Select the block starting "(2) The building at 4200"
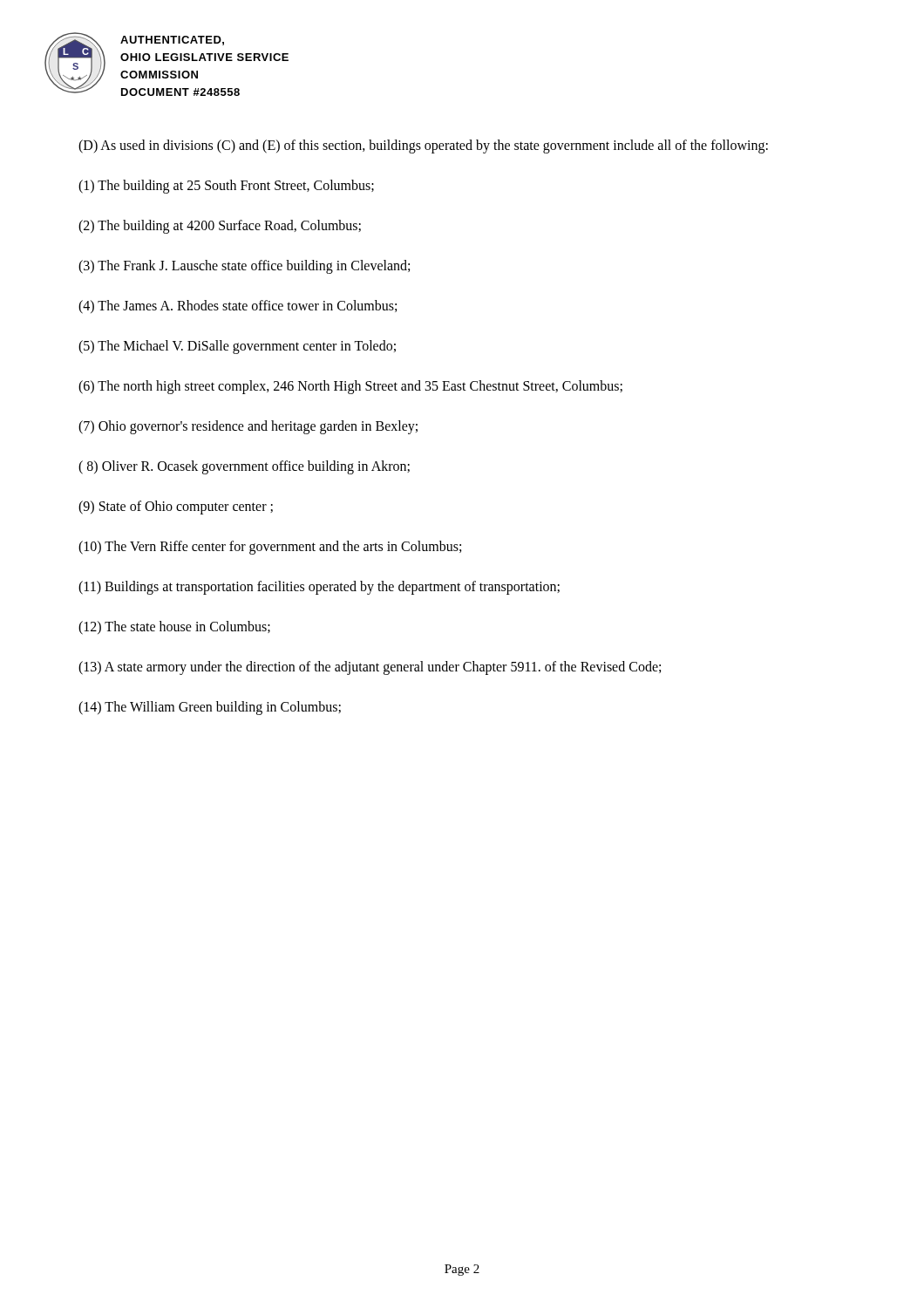The width and height of the screenshot is (924, 1308). 220,225
